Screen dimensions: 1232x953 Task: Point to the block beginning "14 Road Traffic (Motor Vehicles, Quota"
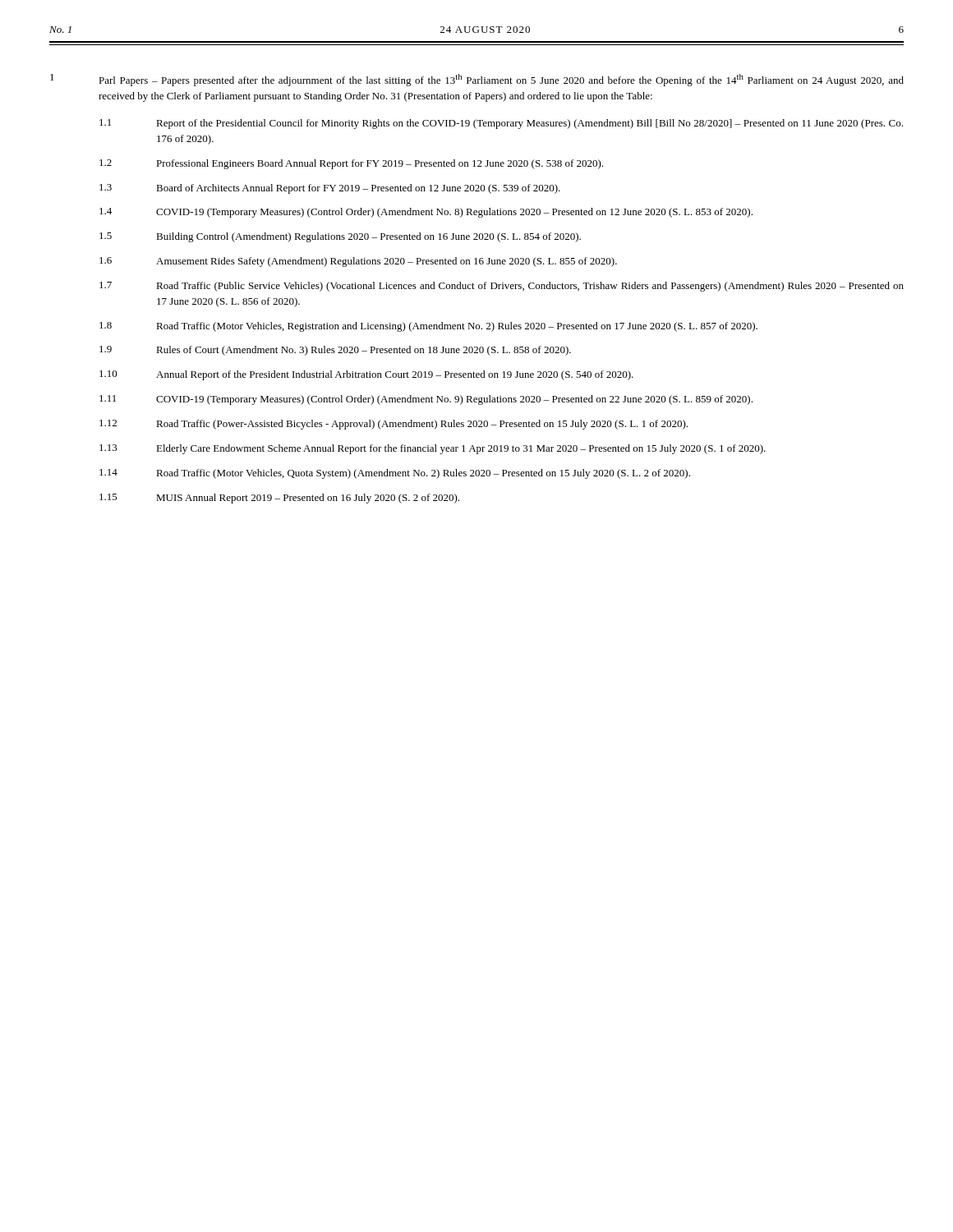coord(501,473)
